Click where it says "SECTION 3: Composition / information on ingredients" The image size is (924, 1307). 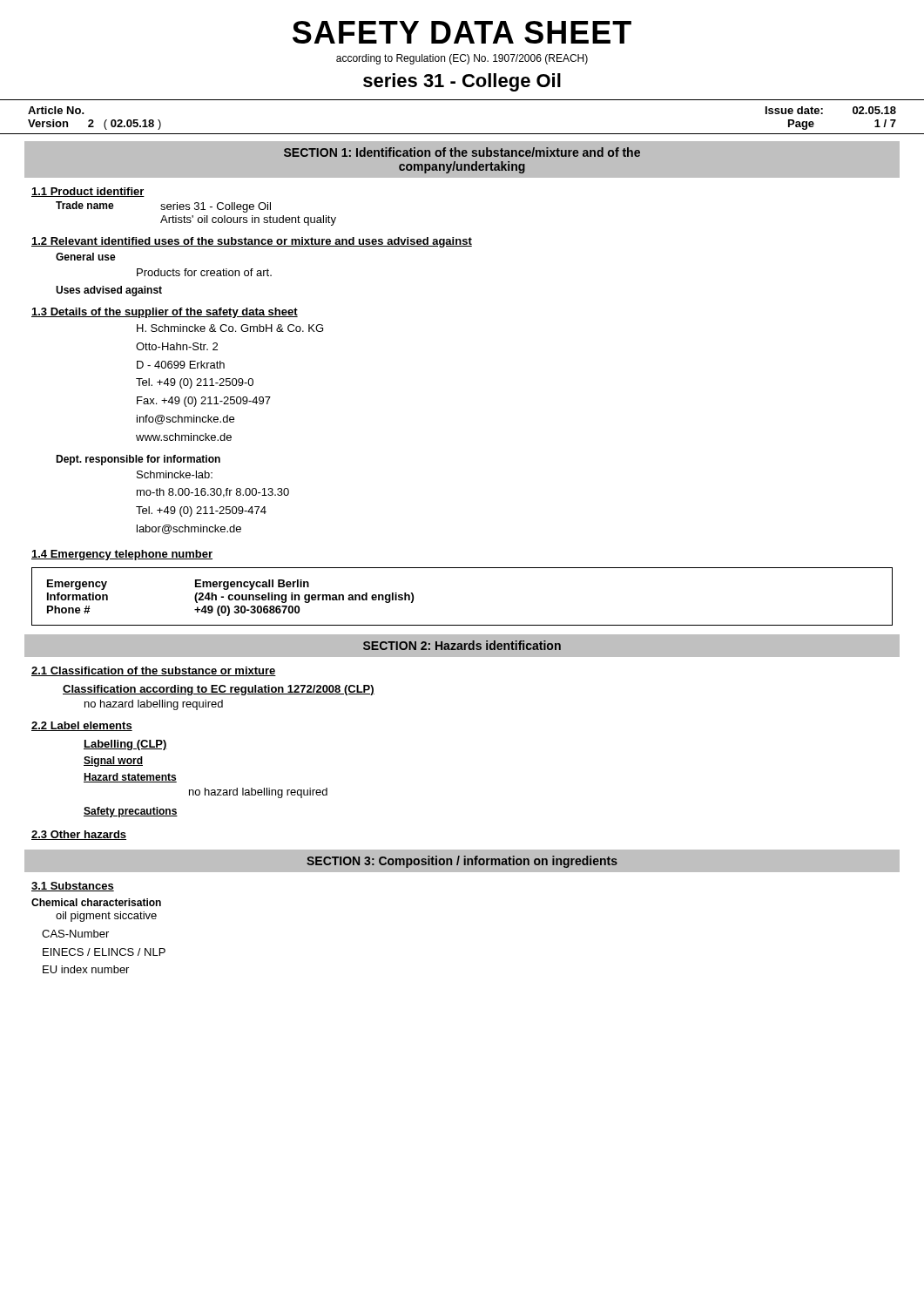tap(462, 861)
